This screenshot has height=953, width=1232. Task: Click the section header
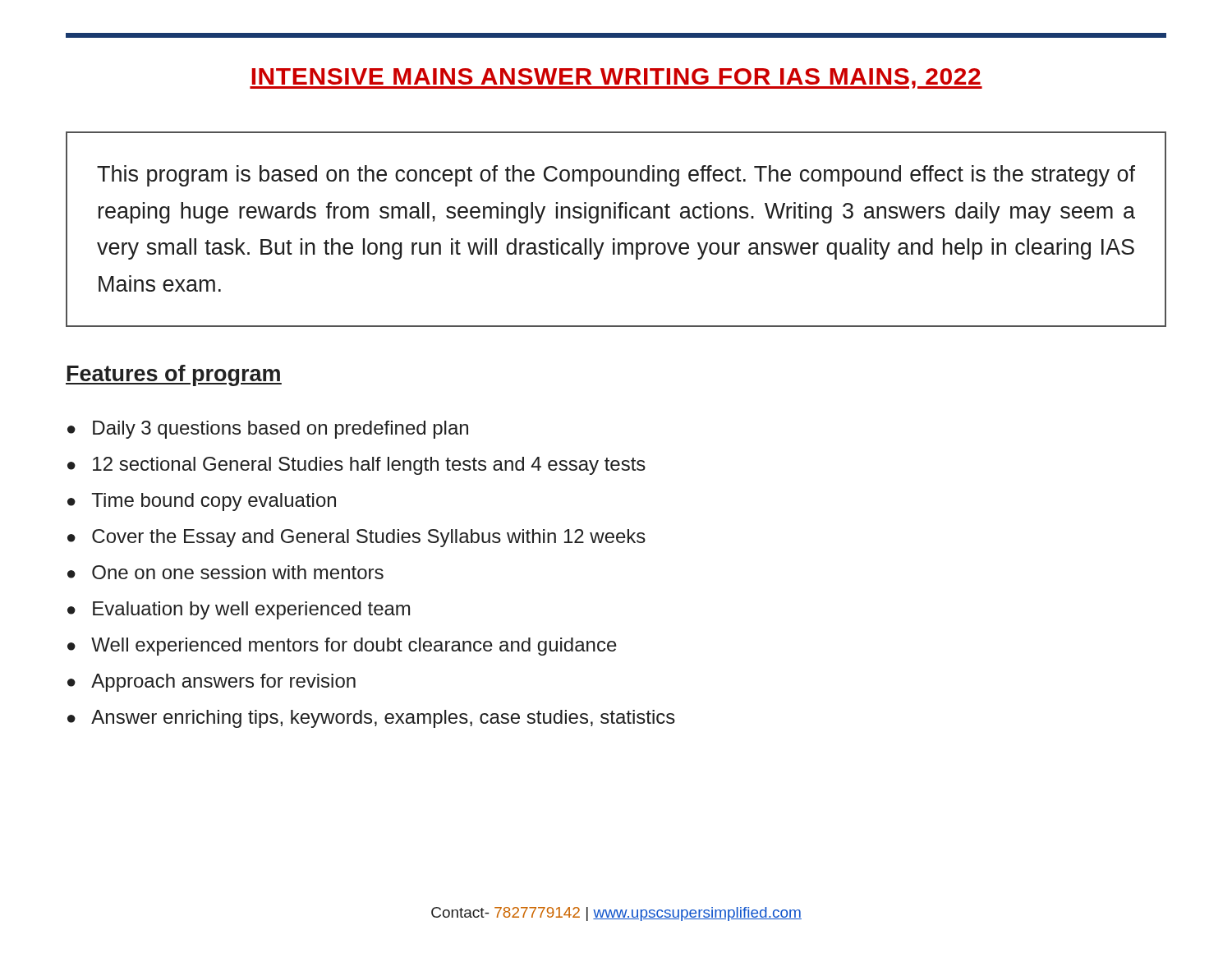174,374
